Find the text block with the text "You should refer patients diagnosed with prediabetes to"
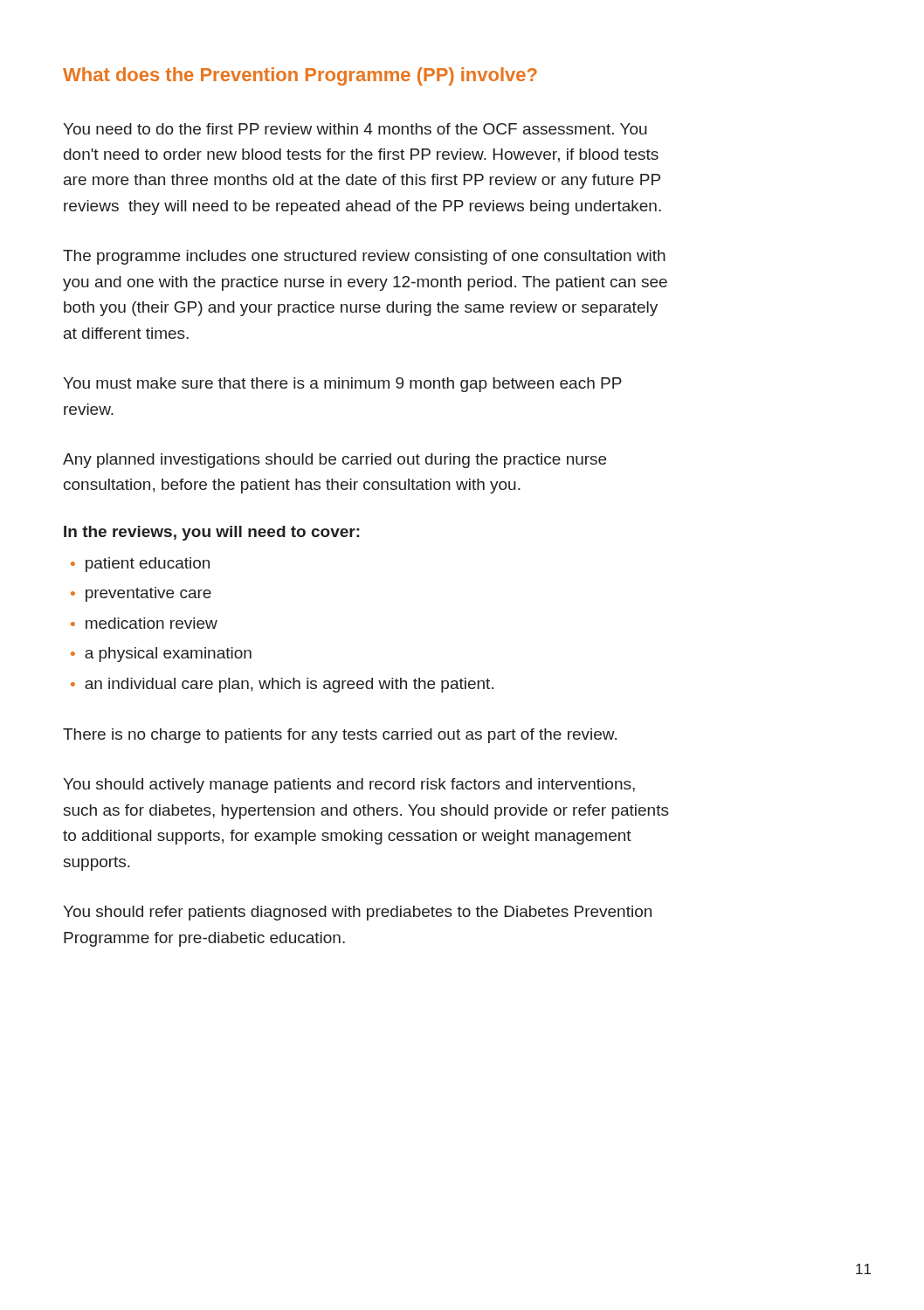The image size is (924, 1310). tap(358, 924)
